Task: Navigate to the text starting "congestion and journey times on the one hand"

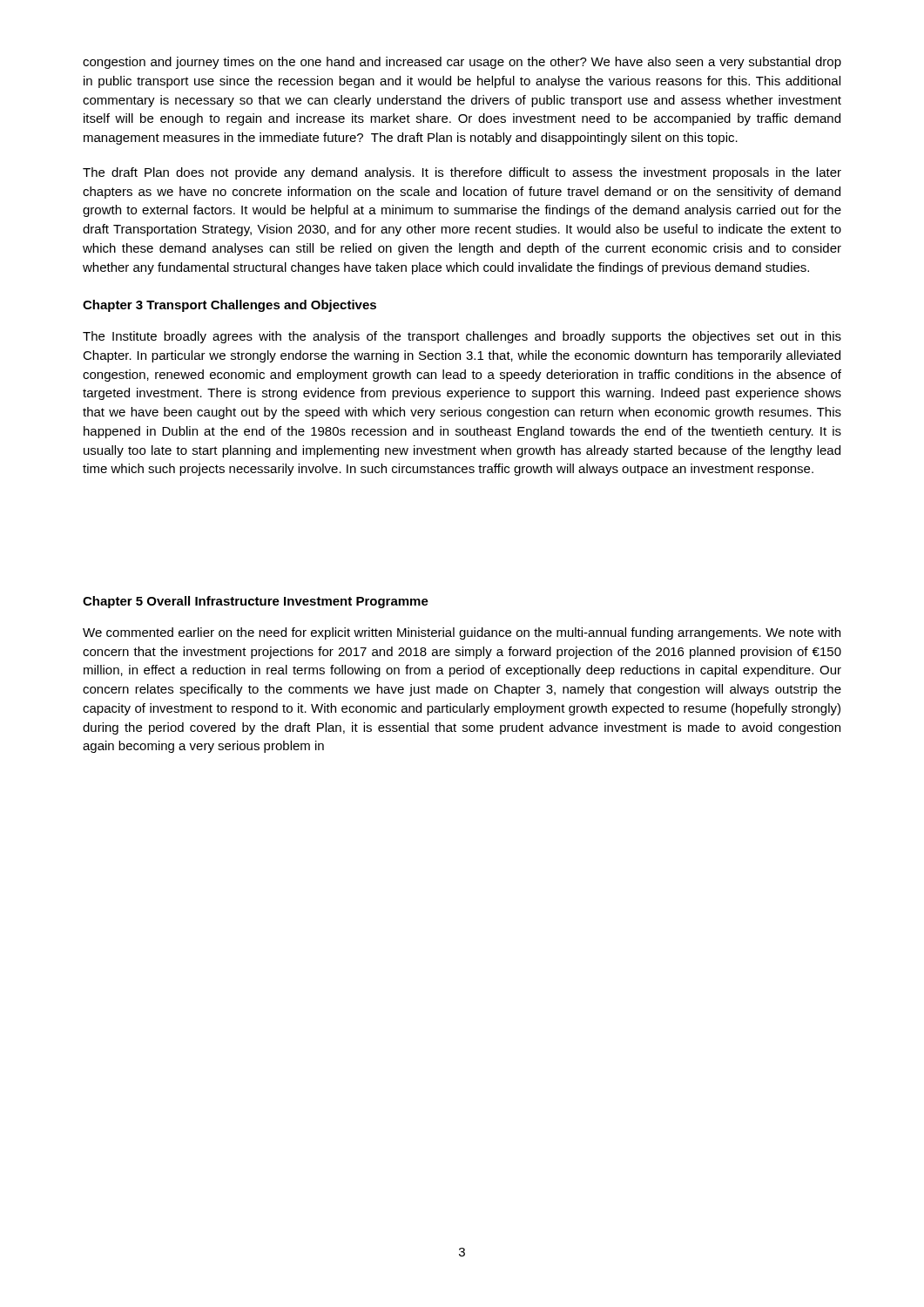Action: (x=462, y=99)
